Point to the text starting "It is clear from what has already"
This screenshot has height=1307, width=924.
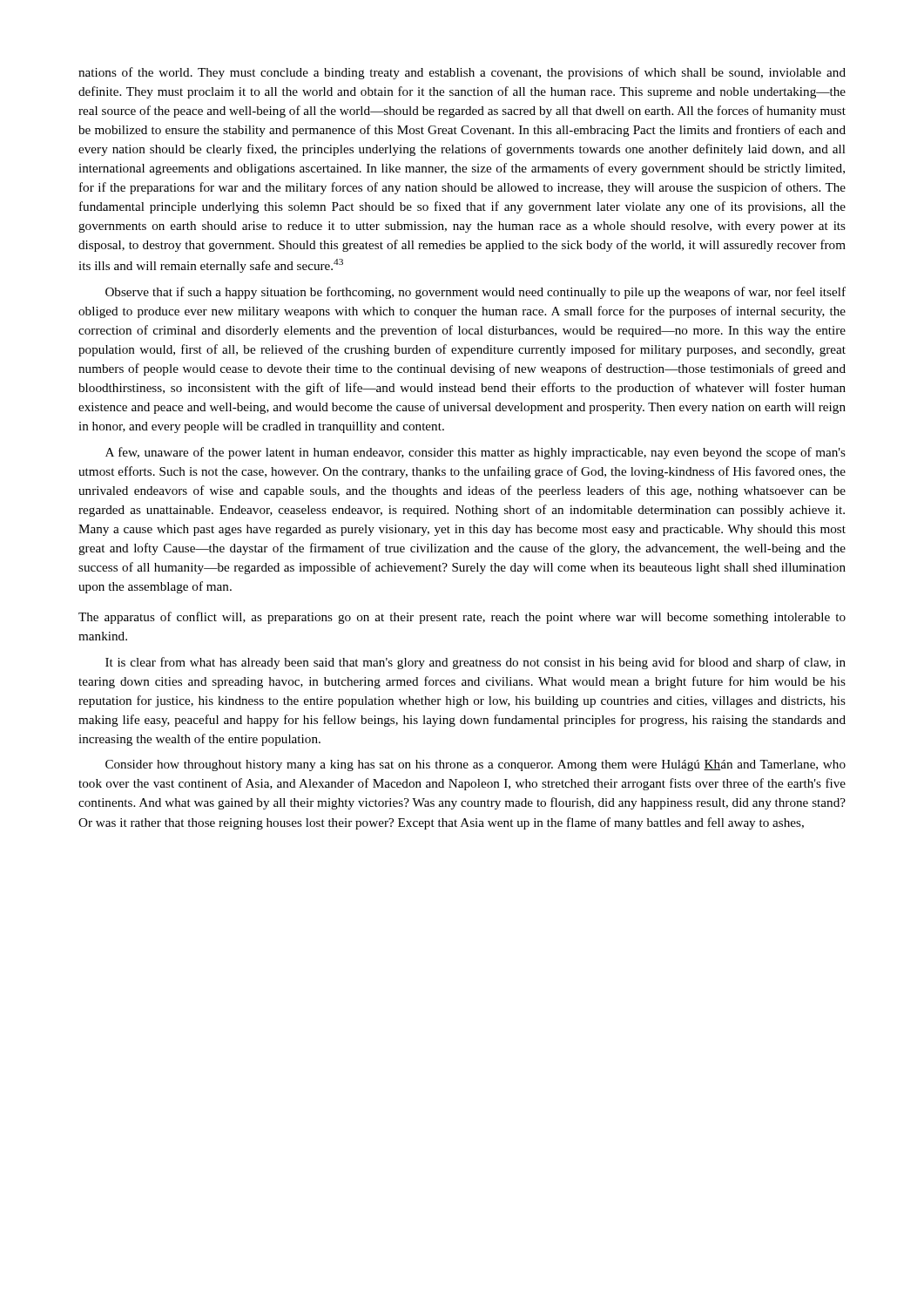[x=462, y=700]
